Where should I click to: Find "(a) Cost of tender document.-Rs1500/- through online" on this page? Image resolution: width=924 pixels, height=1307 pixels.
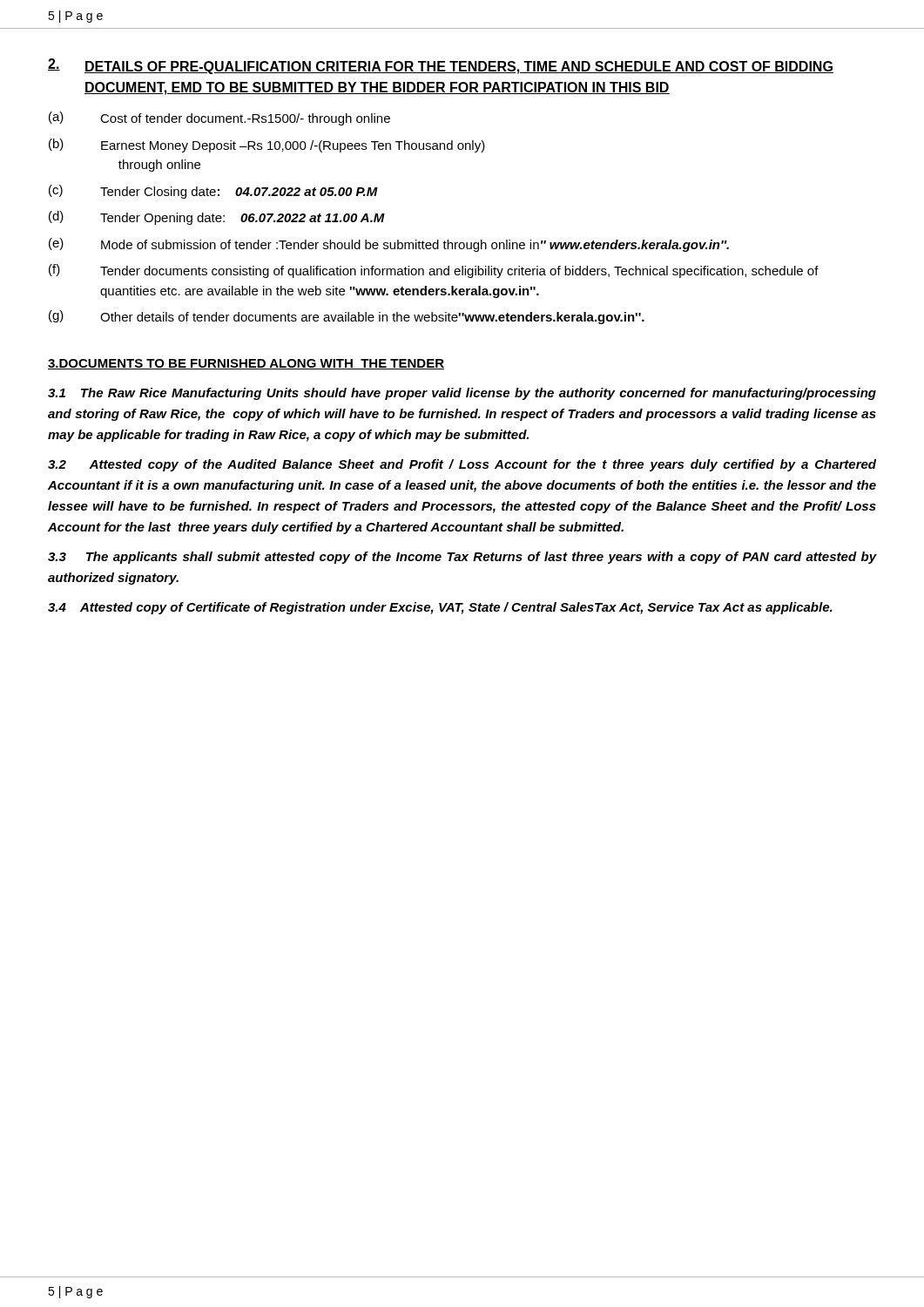click(x=219, y=119)
